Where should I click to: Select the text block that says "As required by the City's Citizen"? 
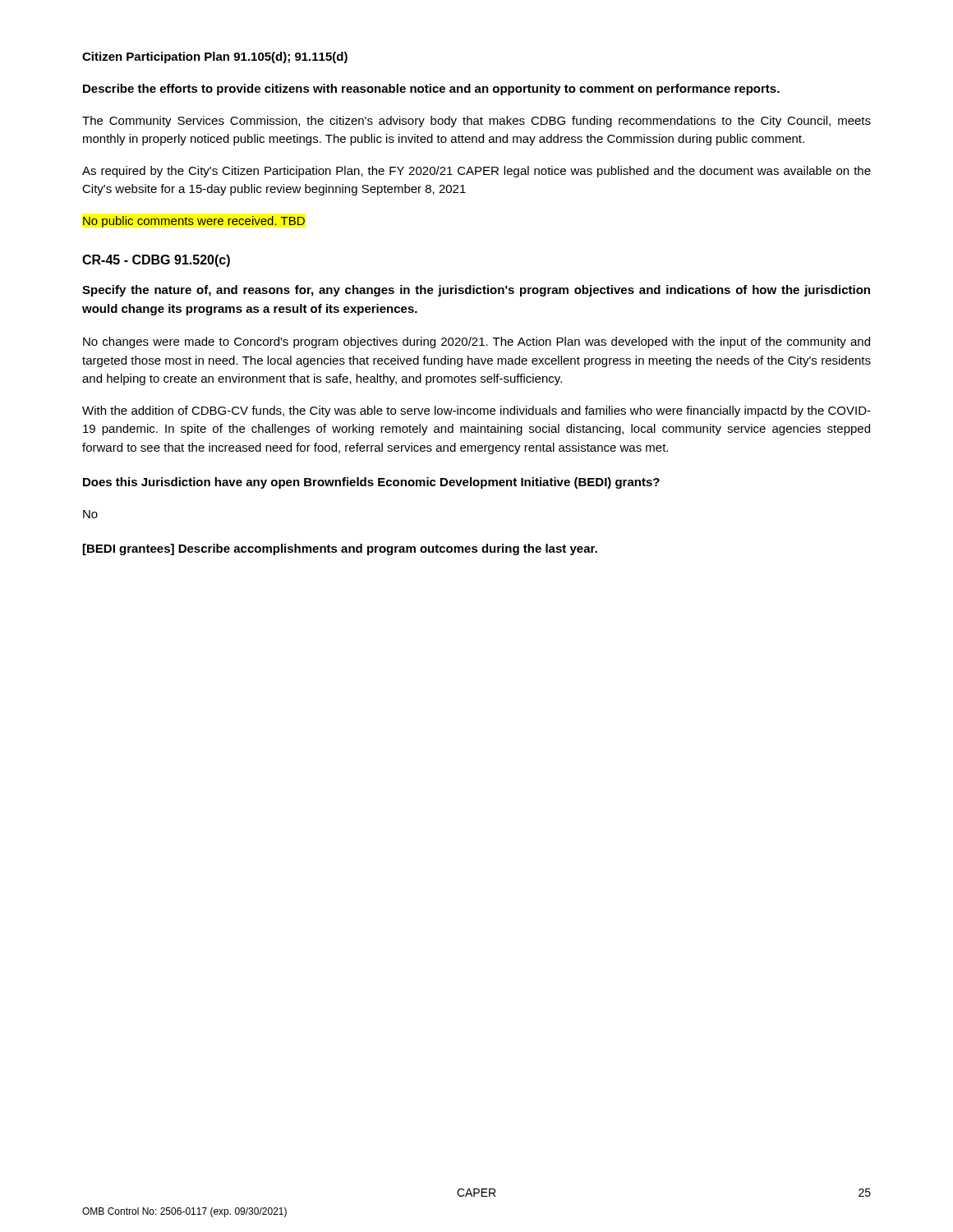tap(476, 179)
